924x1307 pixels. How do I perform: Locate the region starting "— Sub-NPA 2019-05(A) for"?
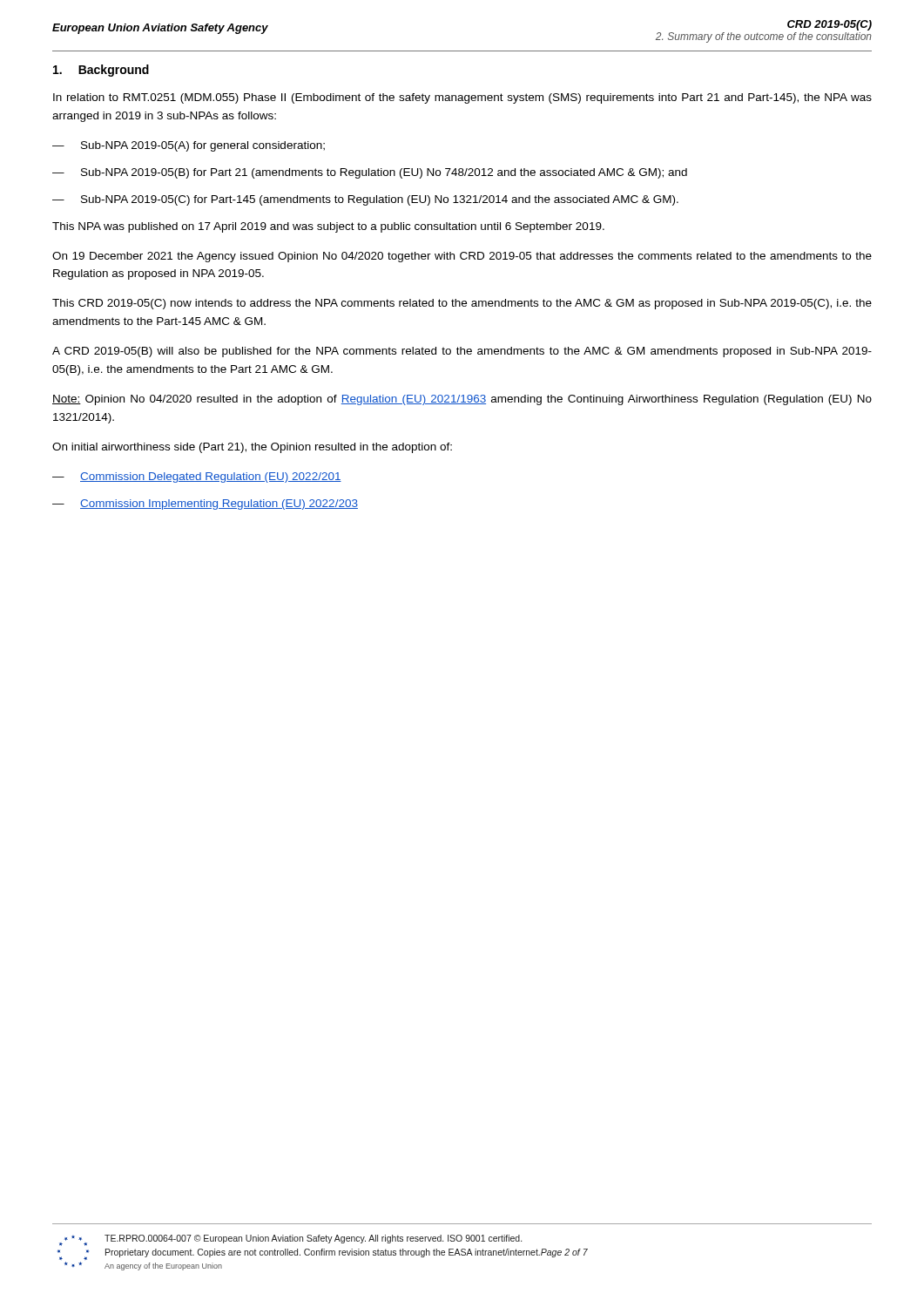[x=189, y=146]
